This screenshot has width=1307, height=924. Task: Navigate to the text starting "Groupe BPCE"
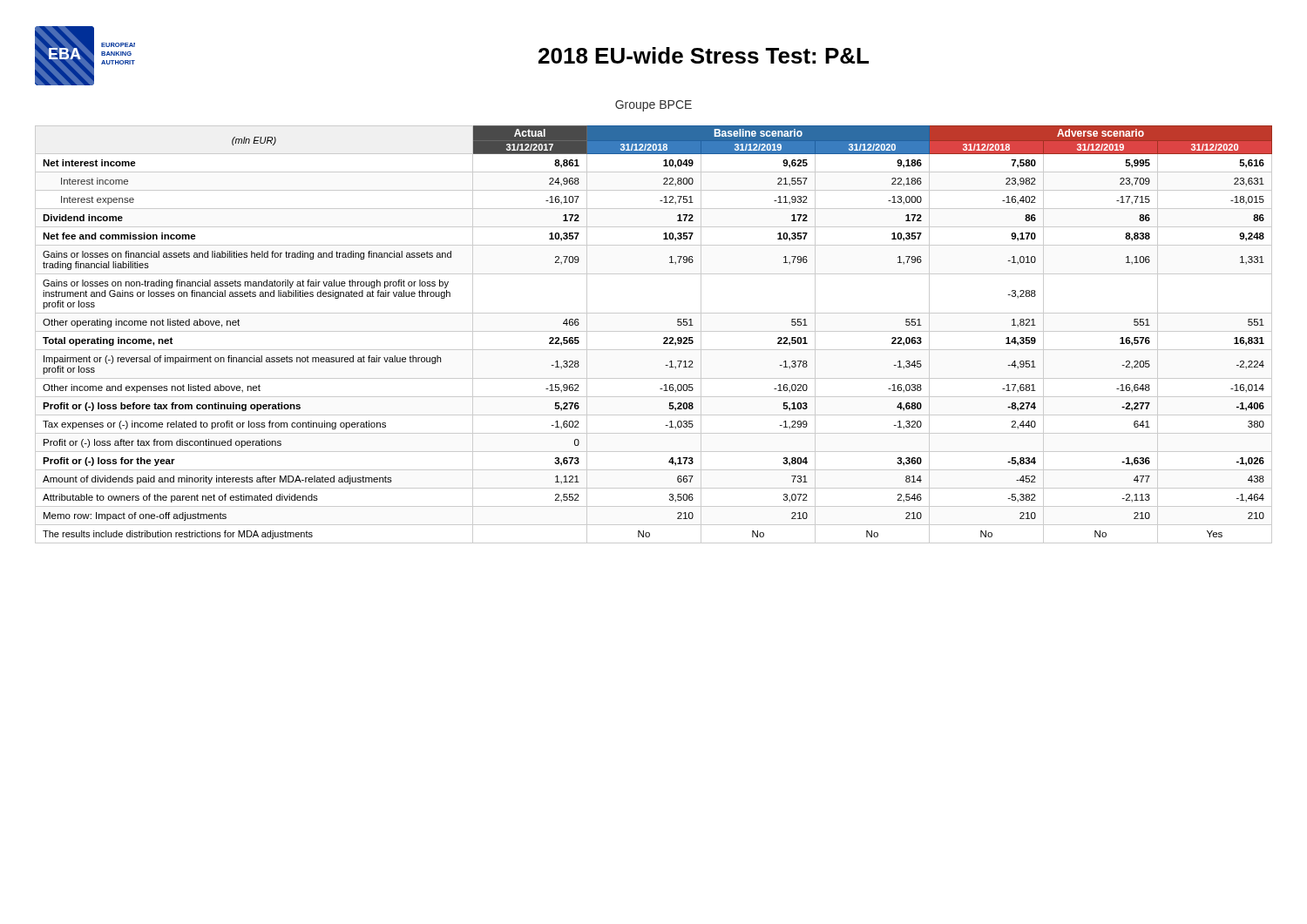(x=654, y=105)
